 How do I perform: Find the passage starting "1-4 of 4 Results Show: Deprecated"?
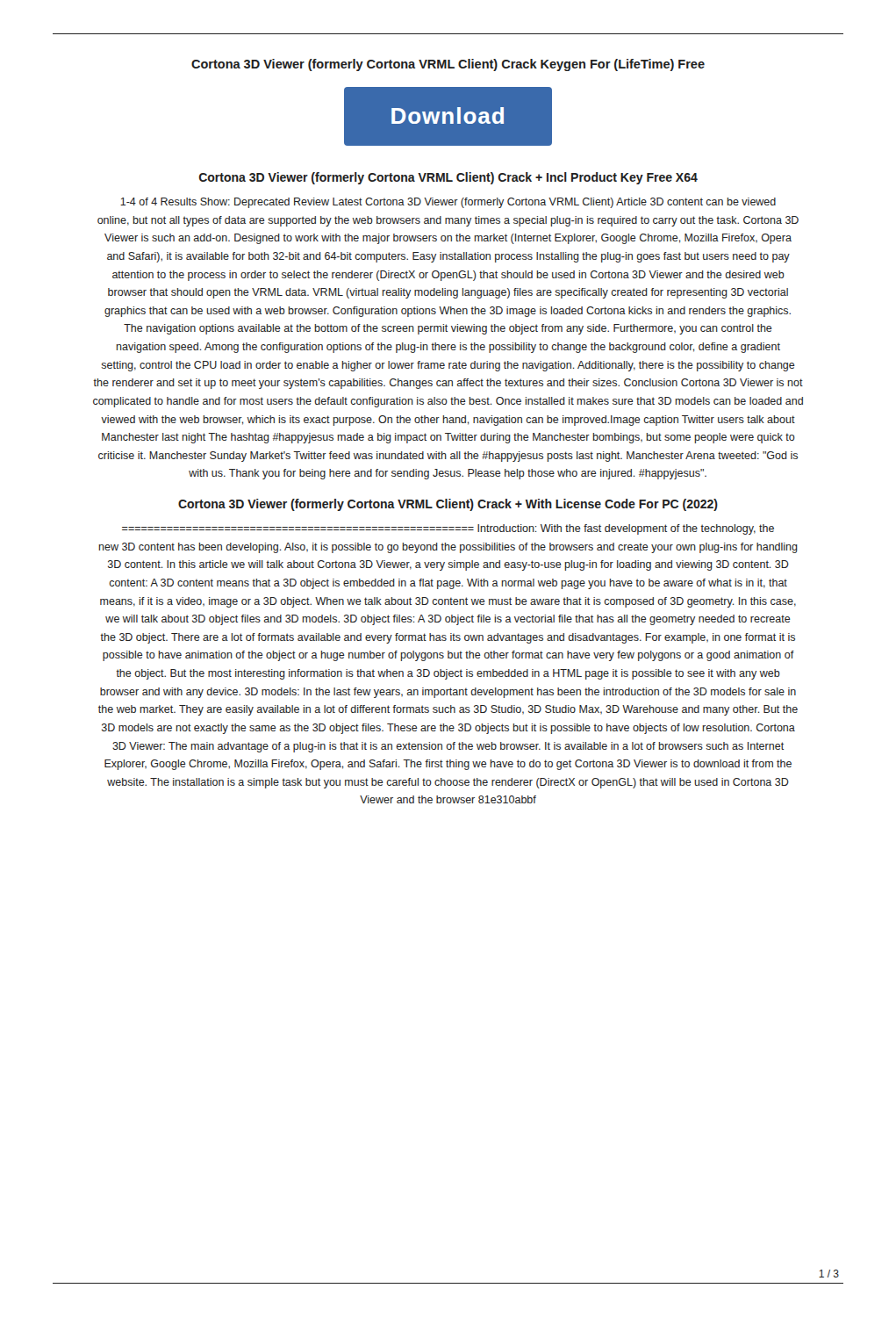(448, 338)
